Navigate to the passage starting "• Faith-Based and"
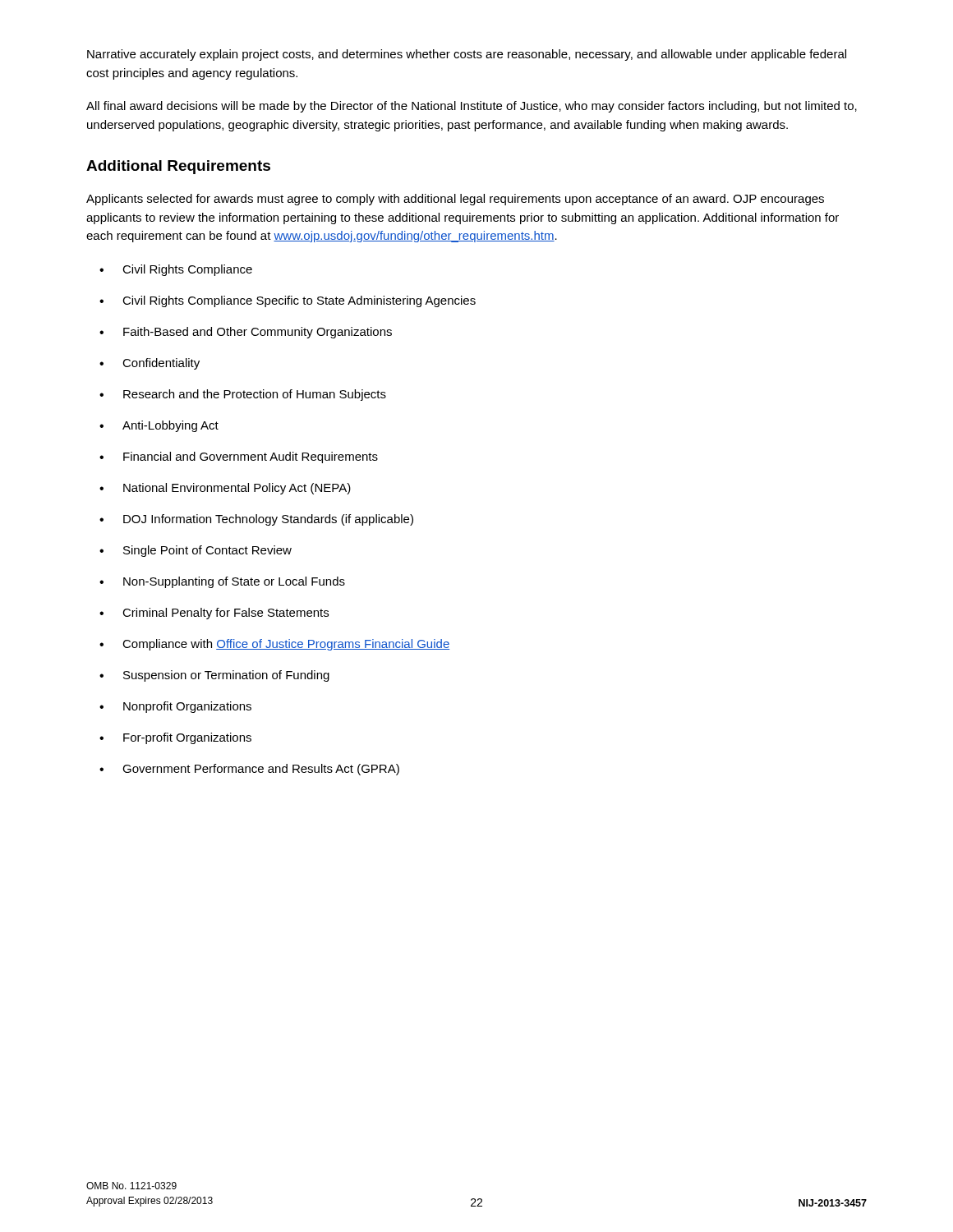This screenshot has width=953, height=1232. [x=246, y=332]
